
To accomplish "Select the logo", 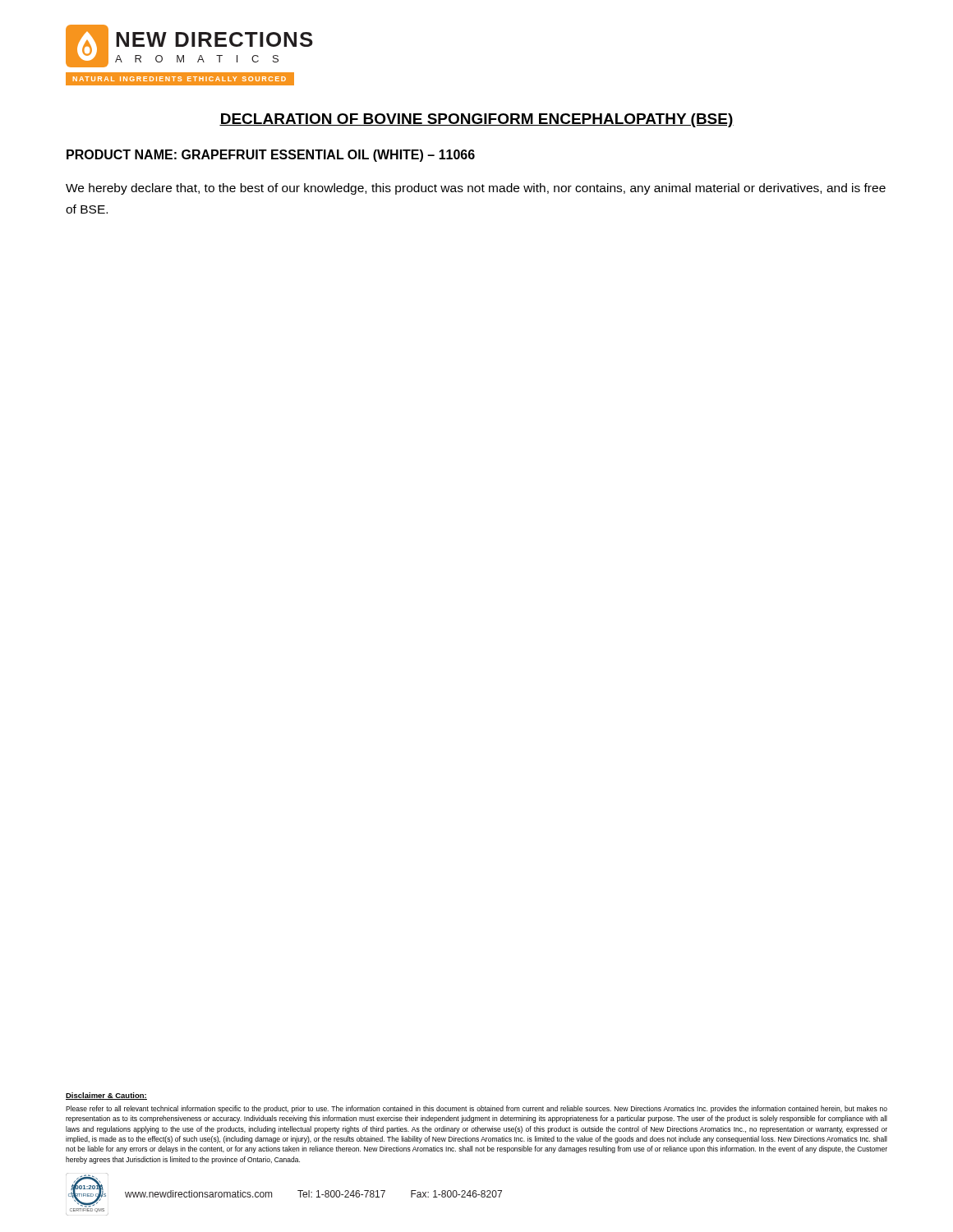I will click(476, 55).
